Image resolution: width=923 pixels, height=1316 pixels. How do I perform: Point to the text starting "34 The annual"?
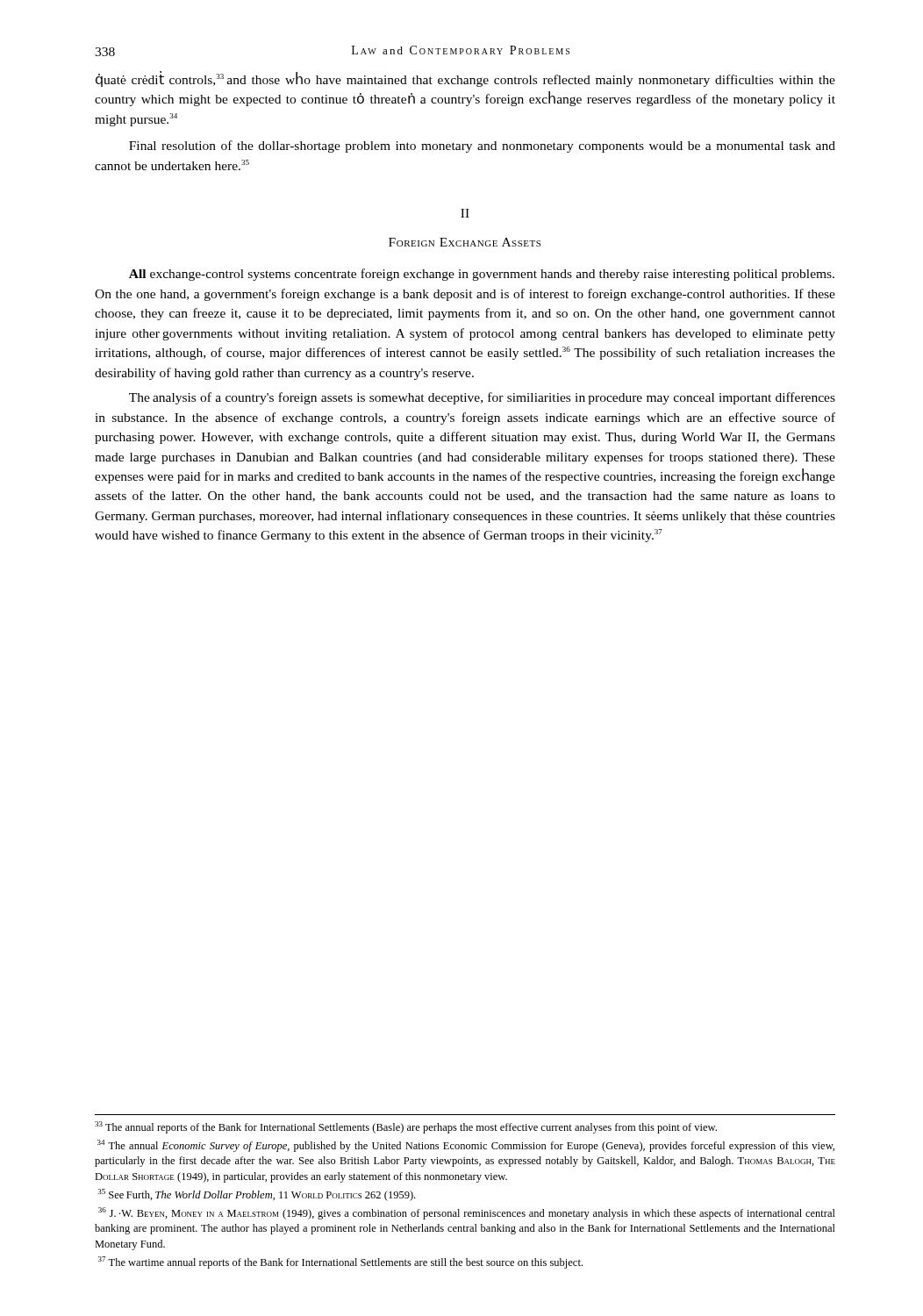click(465, 1160)
